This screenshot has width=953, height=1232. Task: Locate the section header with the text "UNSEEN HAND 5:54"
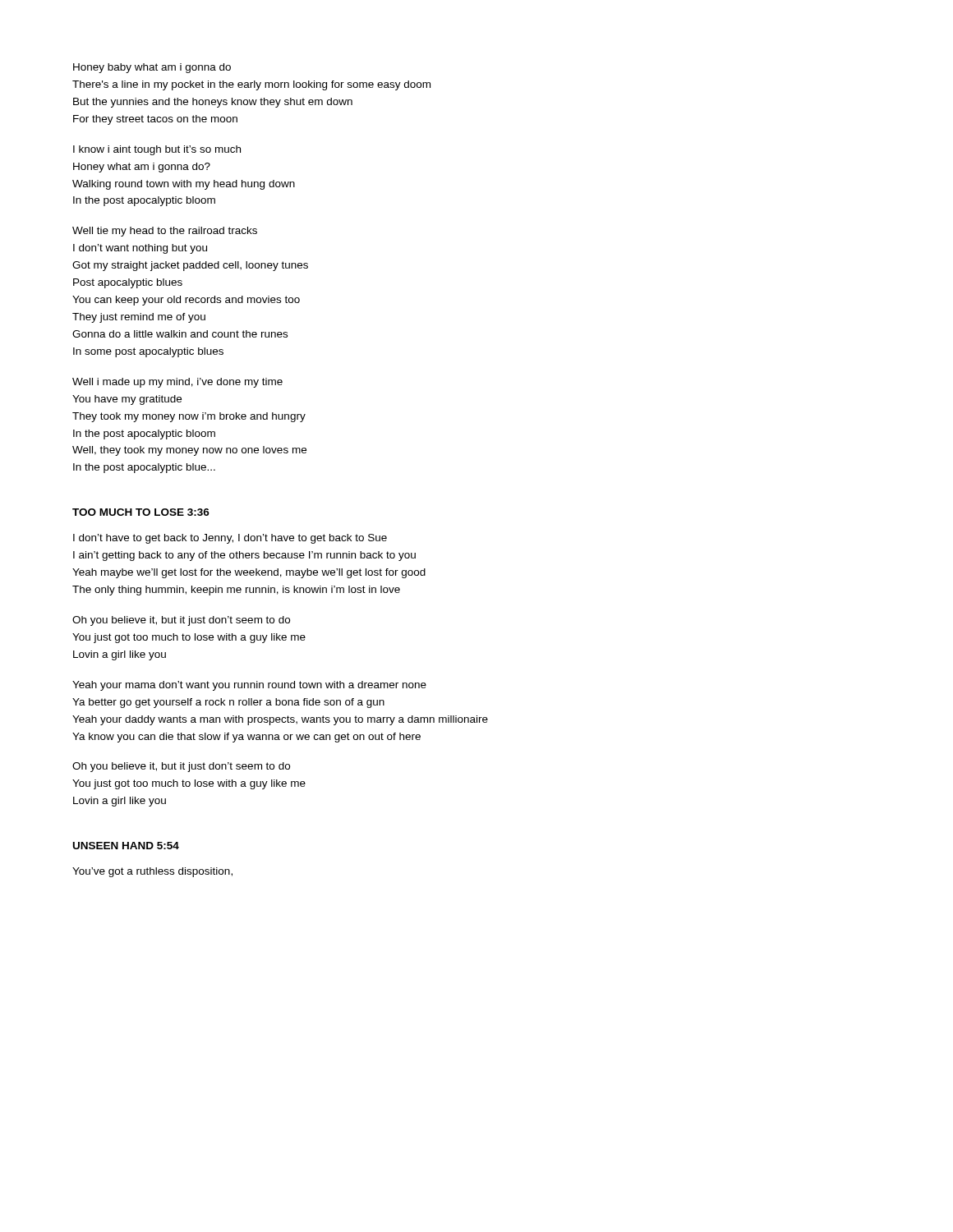pyautogui.click(x=126, y=846)
